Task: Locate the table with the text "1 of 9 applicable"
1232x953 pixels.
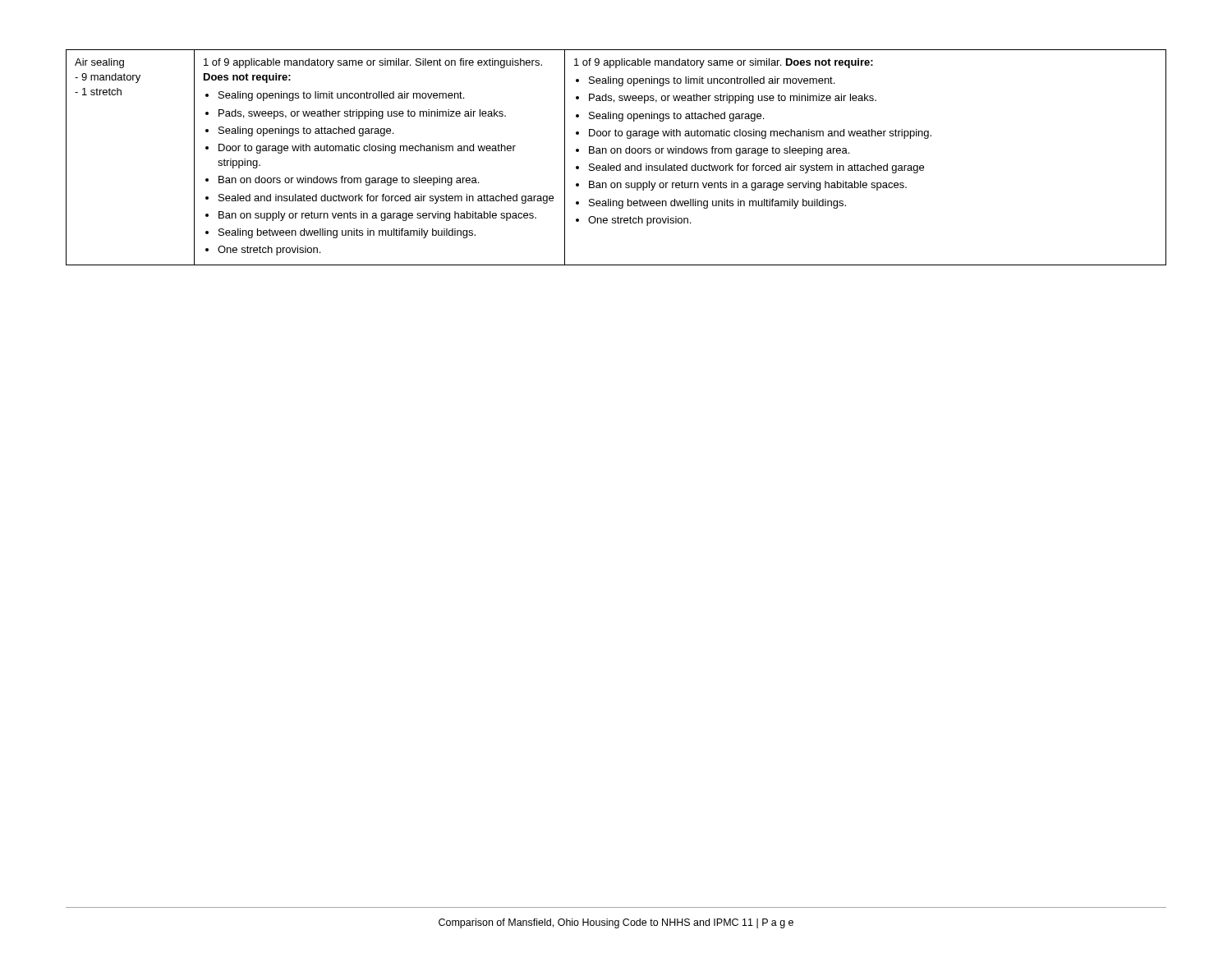Action: pos(616,157)
